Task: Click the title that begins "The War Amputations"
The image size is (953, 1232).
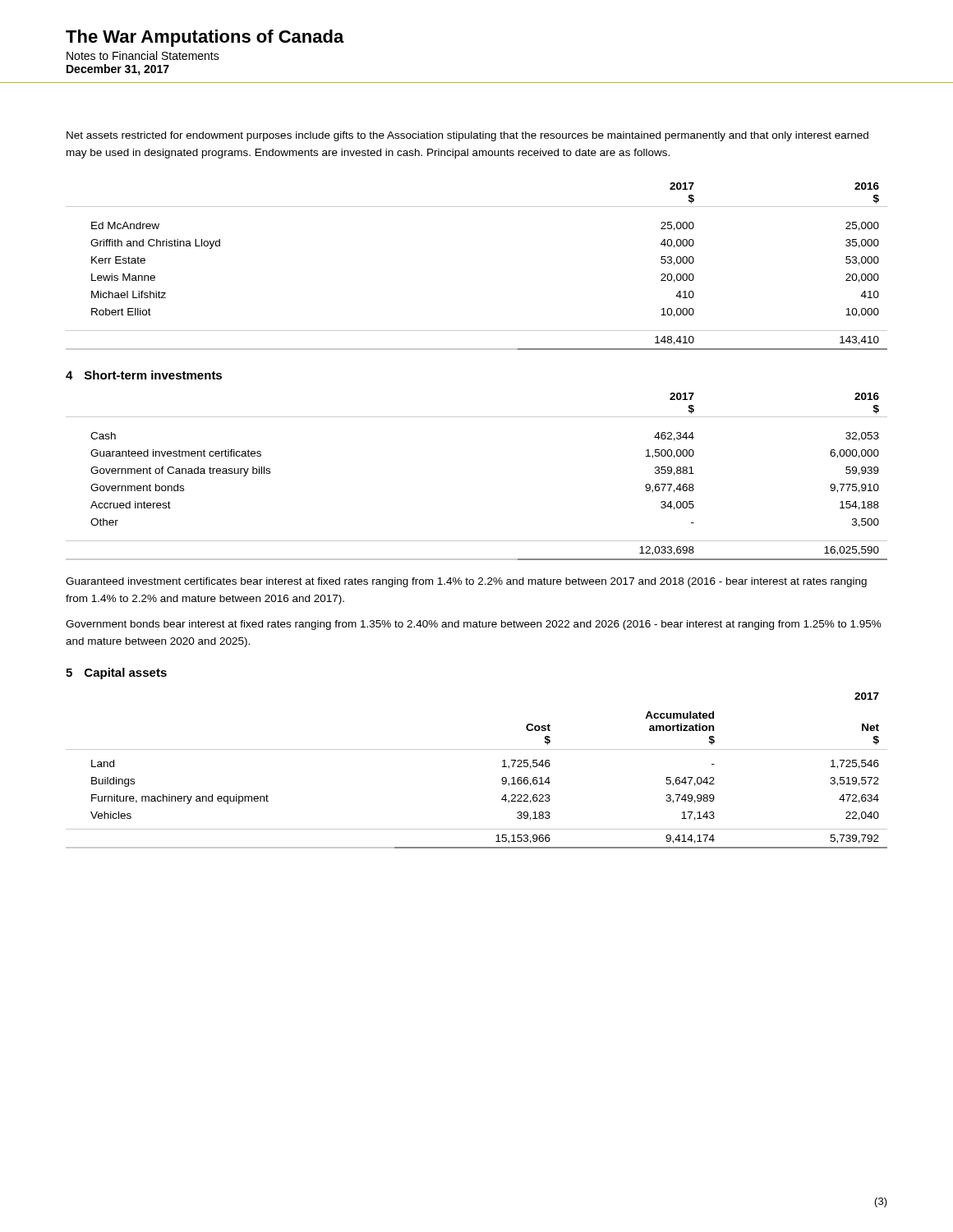Action: click(x=205, y=37)
